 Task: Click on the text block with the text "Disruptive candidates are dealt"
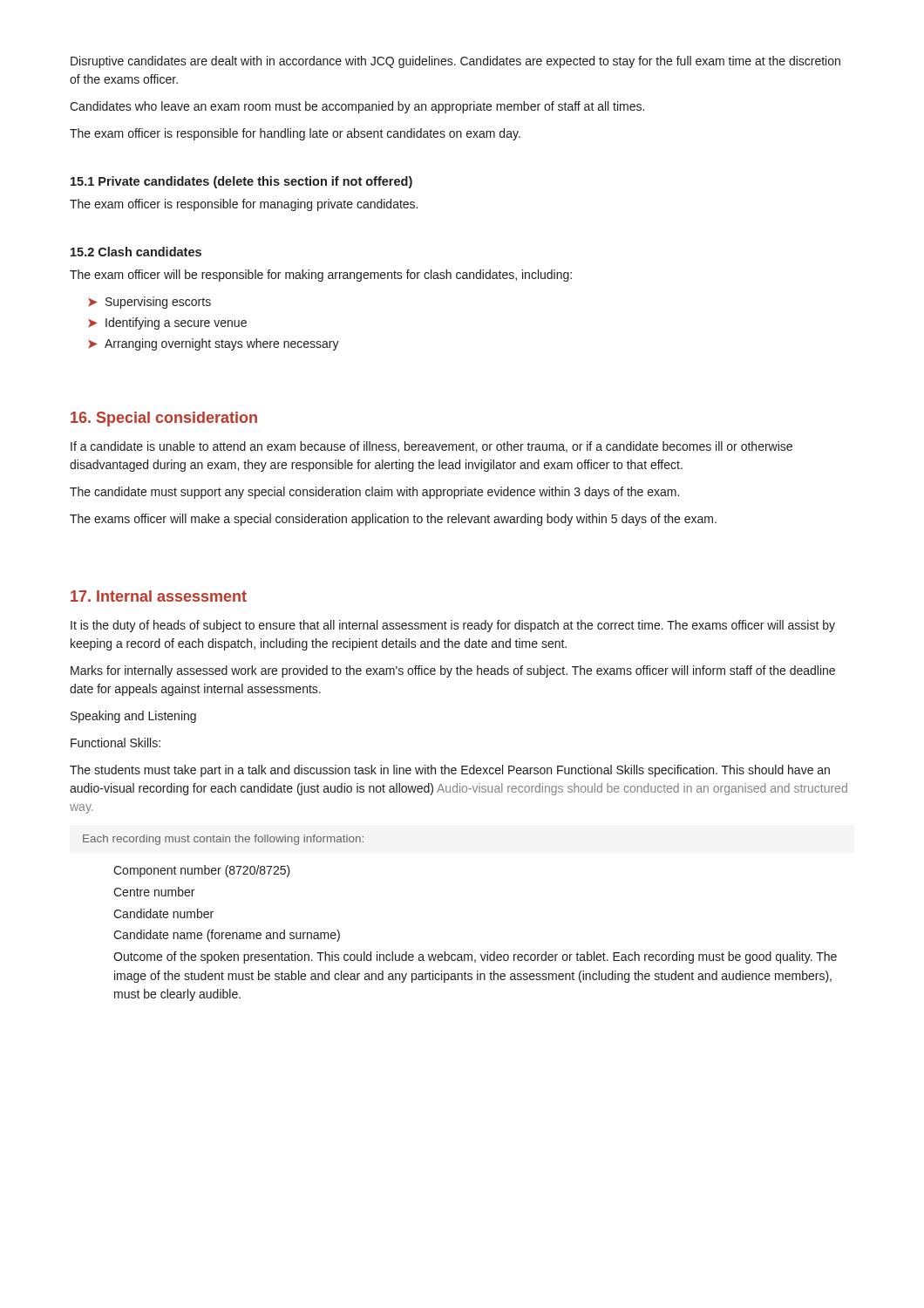pyautogui.click(x=455, y=70)
